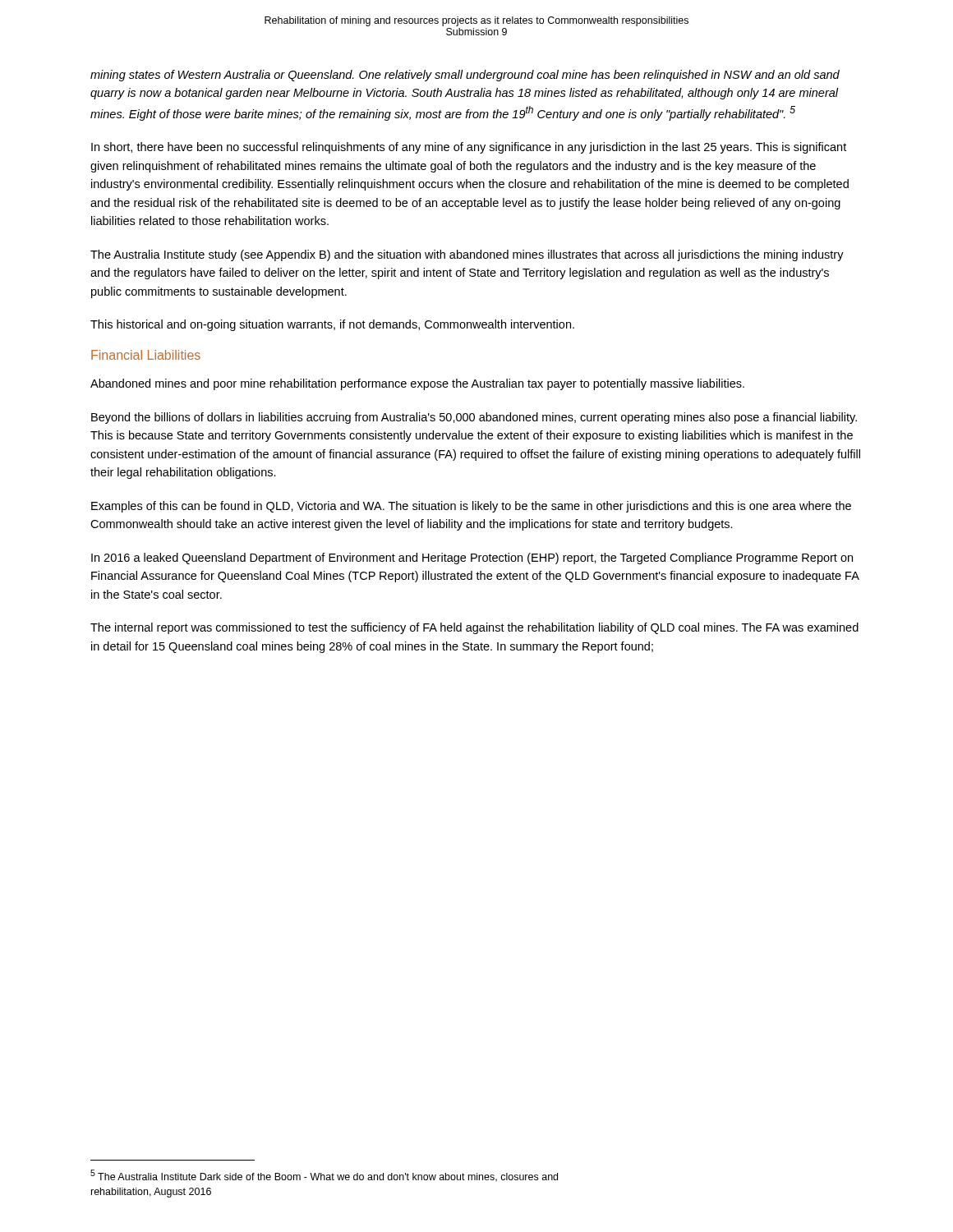Image resolution: width=953 pixels, height=1232 pixels.
Task: Point to the region starting "Beyond the billions of dollars"
Action: [476, 445]
